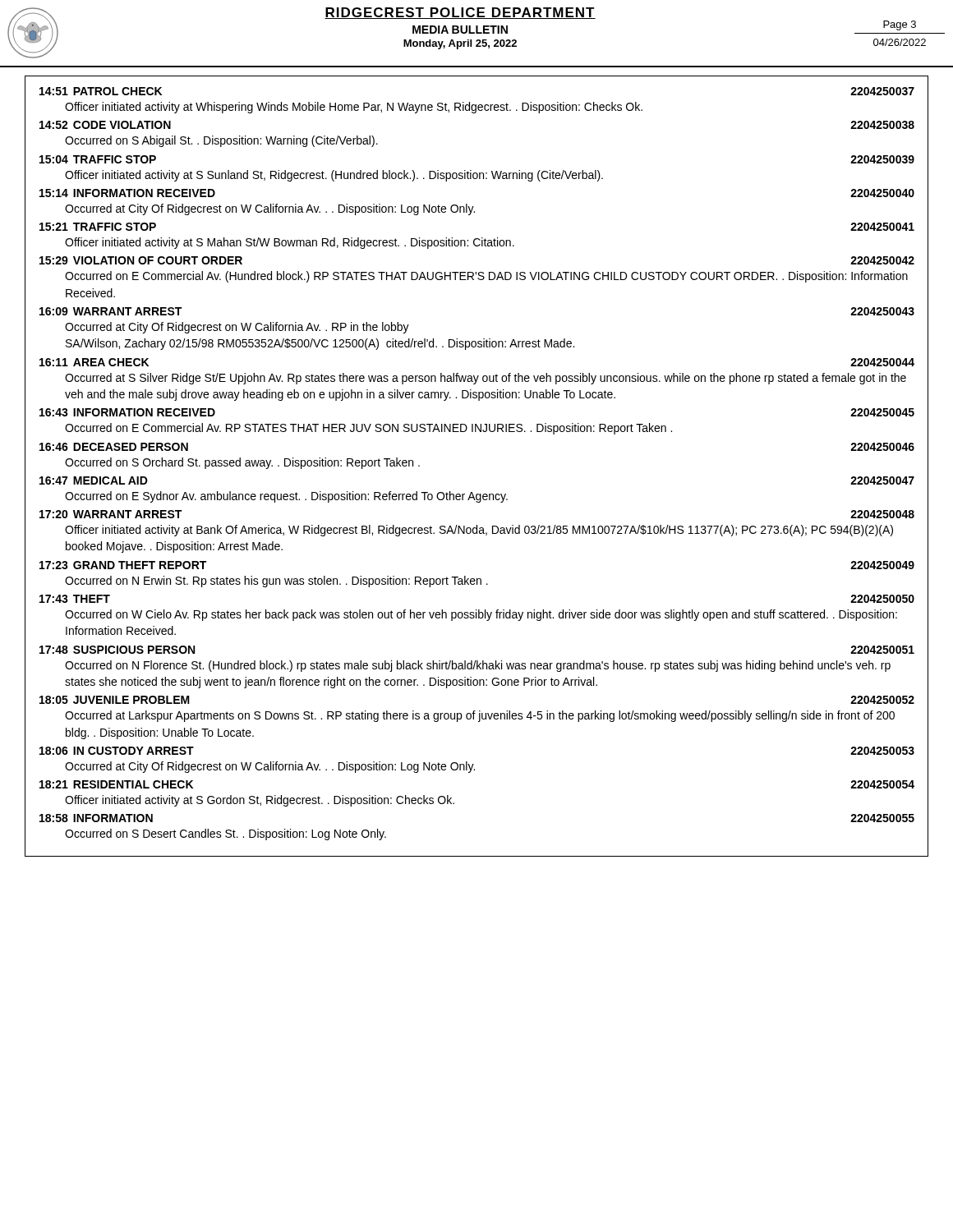
Task: Click on the list item with the text "15:04TRAFFIC STOP 2204250039"
Action: pos(476,168)
